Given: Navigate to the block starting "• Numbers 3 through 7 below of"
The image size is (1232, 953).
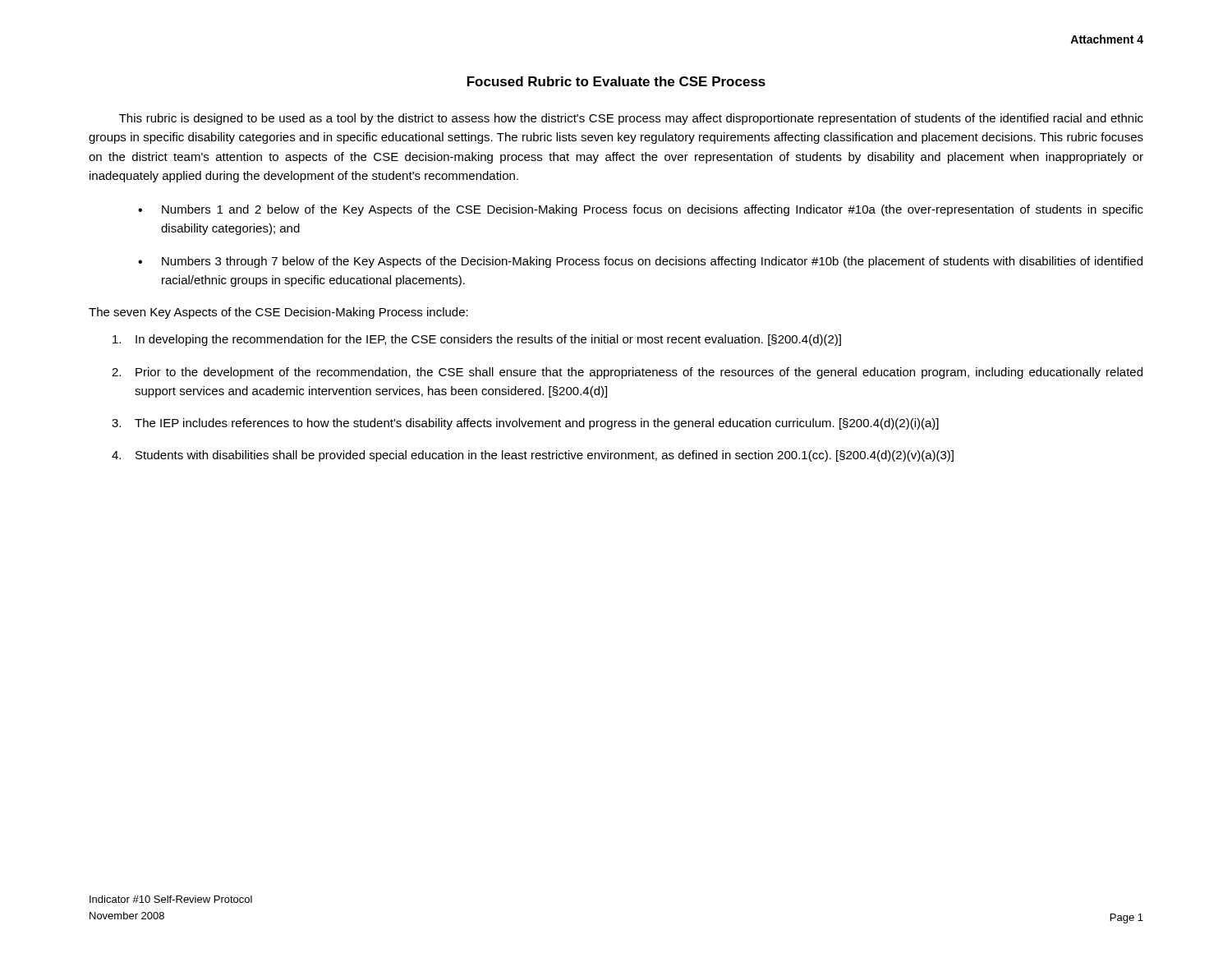Looking at the screenshot, I should (641, 270).
